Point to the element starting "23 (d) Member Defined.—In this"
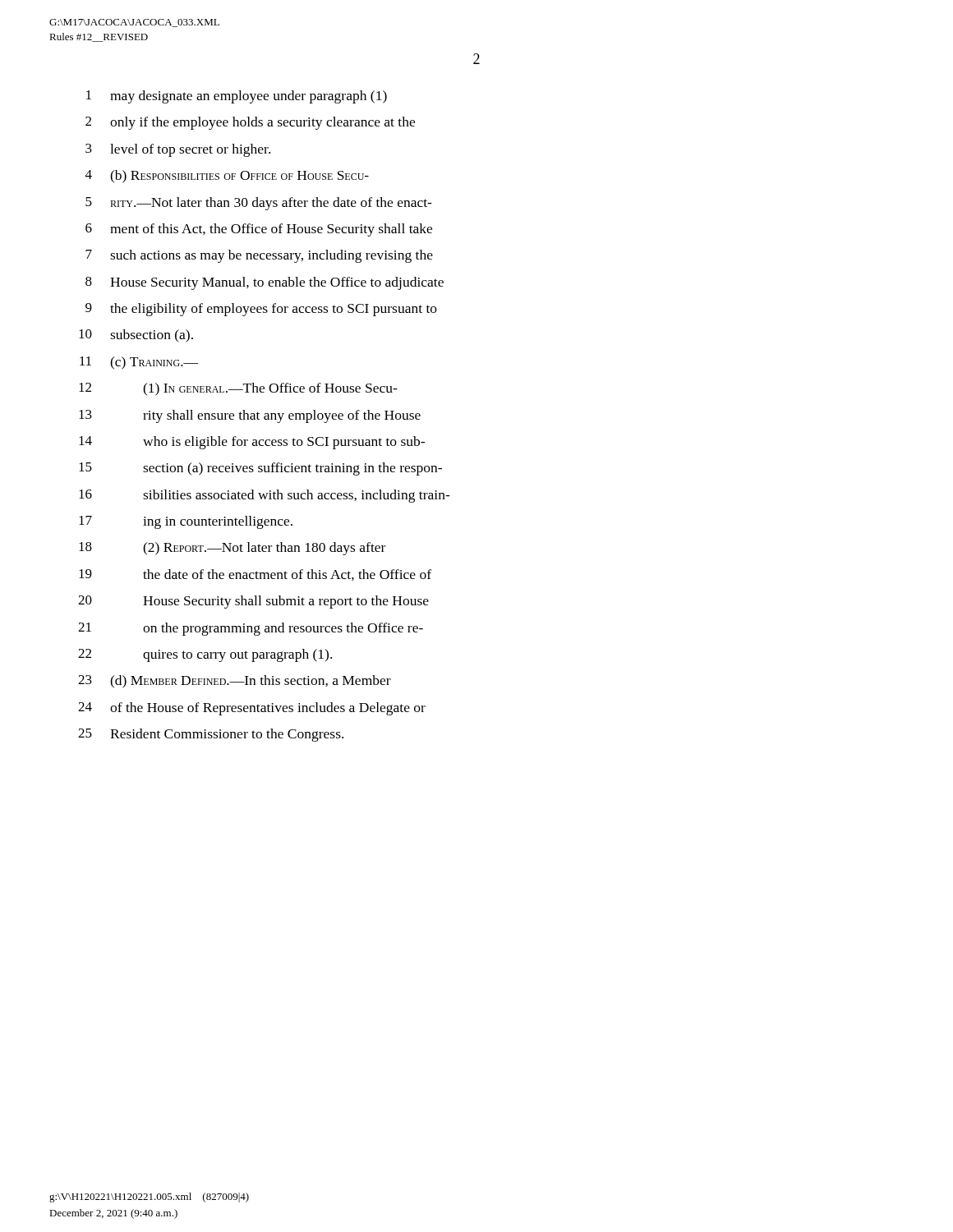The image size is (953, 1232). click(x=235, y=682)
